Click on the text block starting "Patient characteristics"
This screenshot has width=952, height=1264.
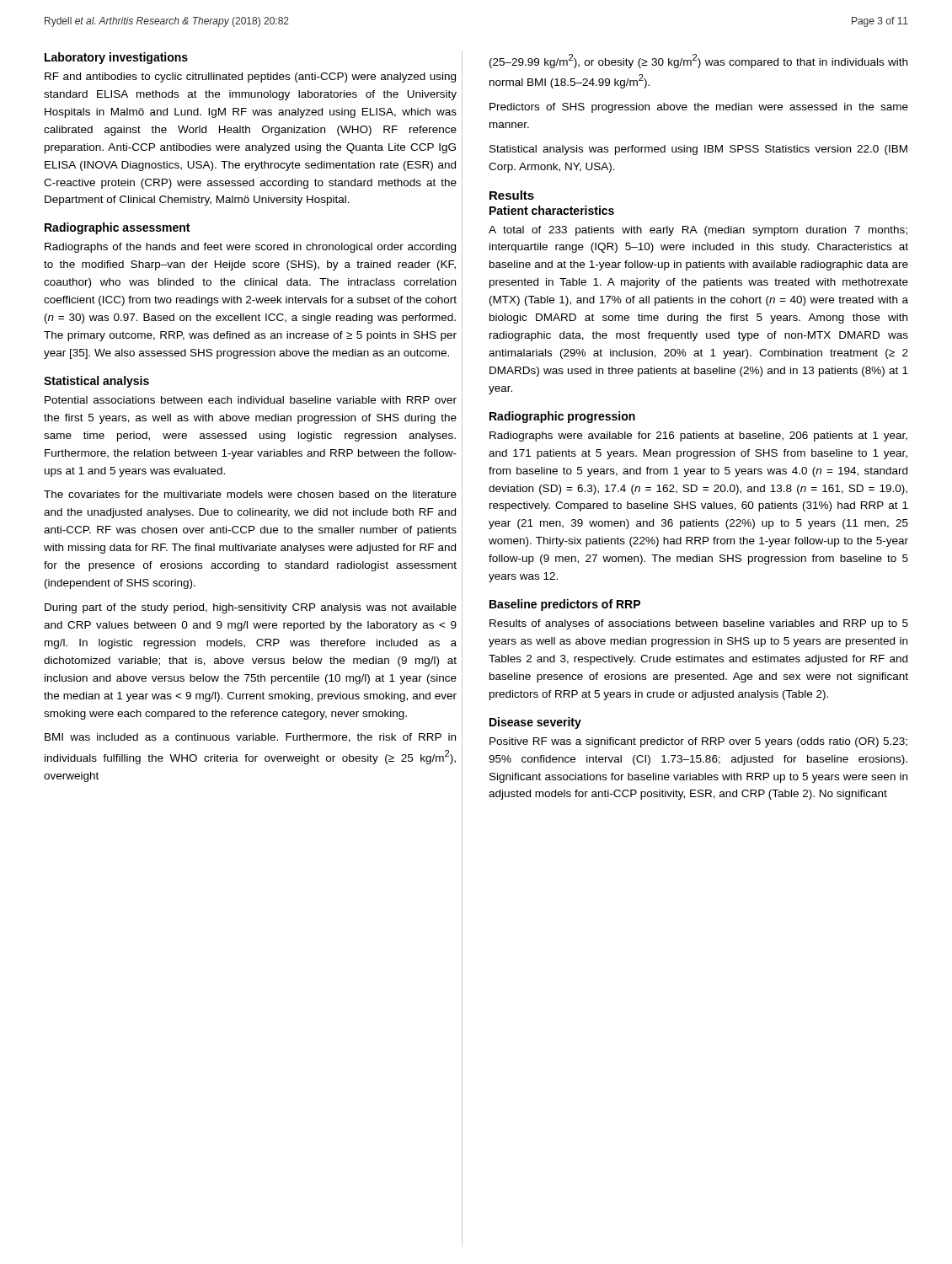coord(552,210)
